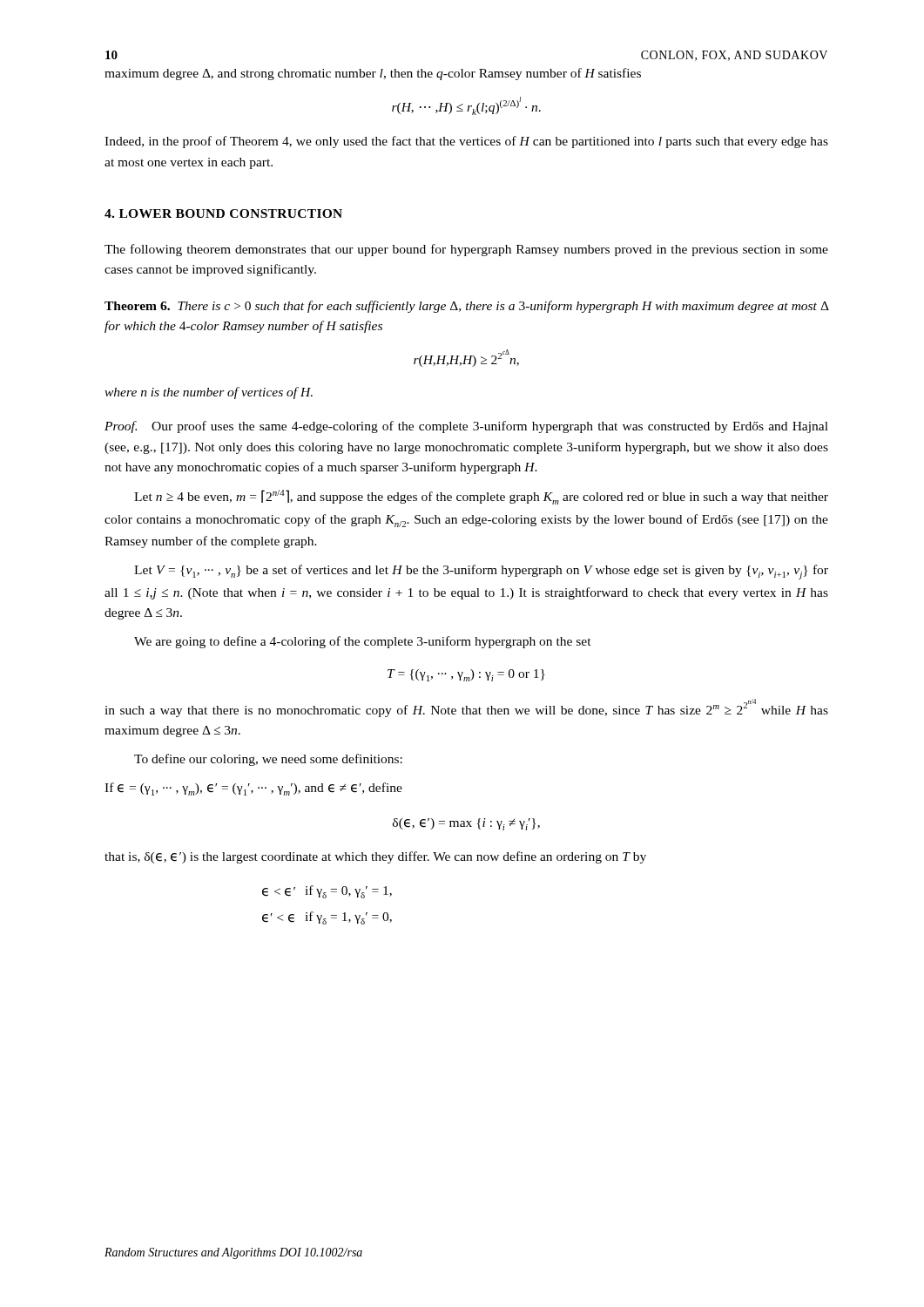Select the element starting "r(H, ⋯ ,H) ≤ rk(l;q)(2/Δ)l ·"
924x1307 pixels.
(x=466, y=107)
